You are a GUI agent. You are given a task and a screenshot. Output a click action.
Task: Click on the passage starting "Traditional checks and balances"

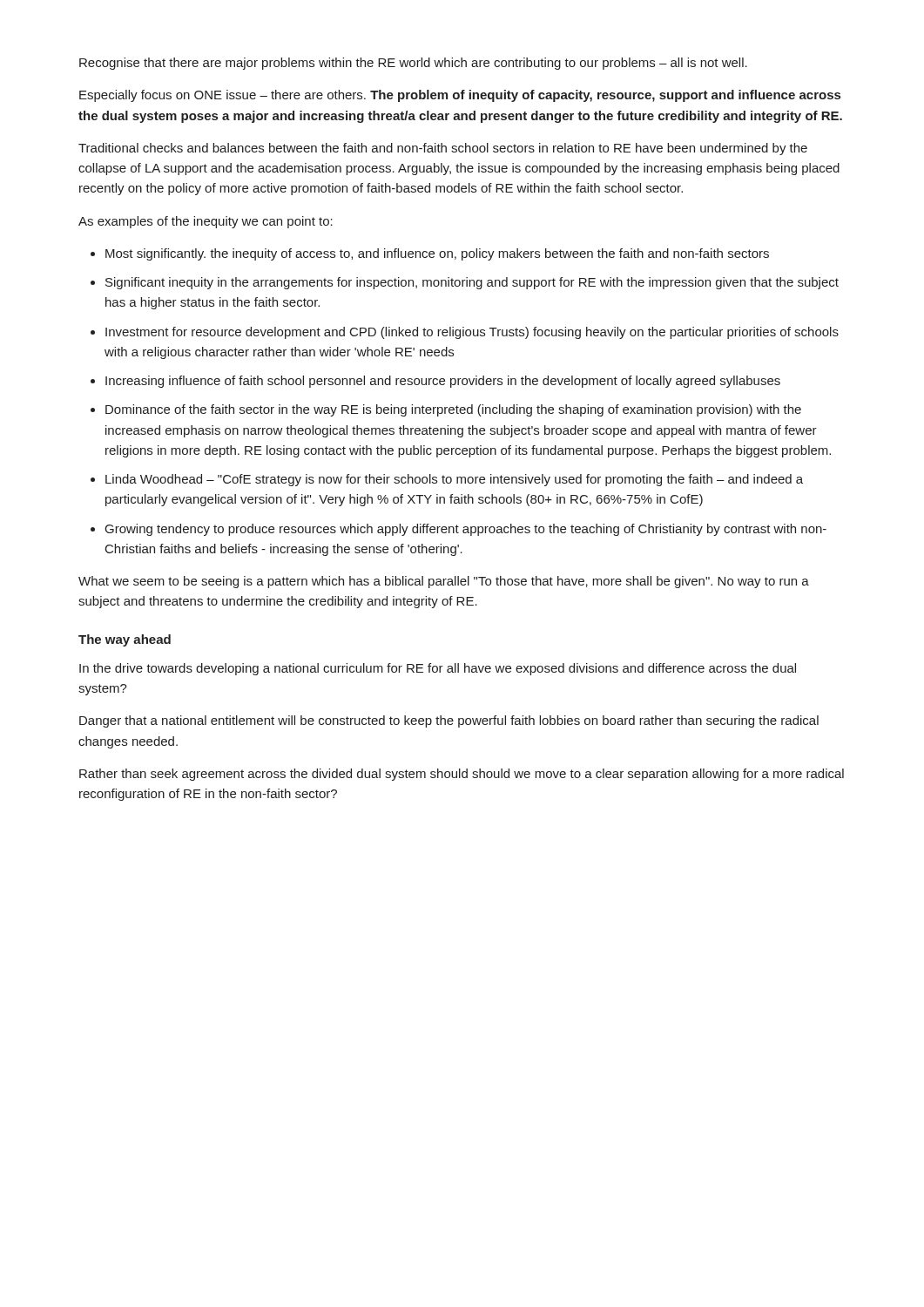click(x=459, y=168)
